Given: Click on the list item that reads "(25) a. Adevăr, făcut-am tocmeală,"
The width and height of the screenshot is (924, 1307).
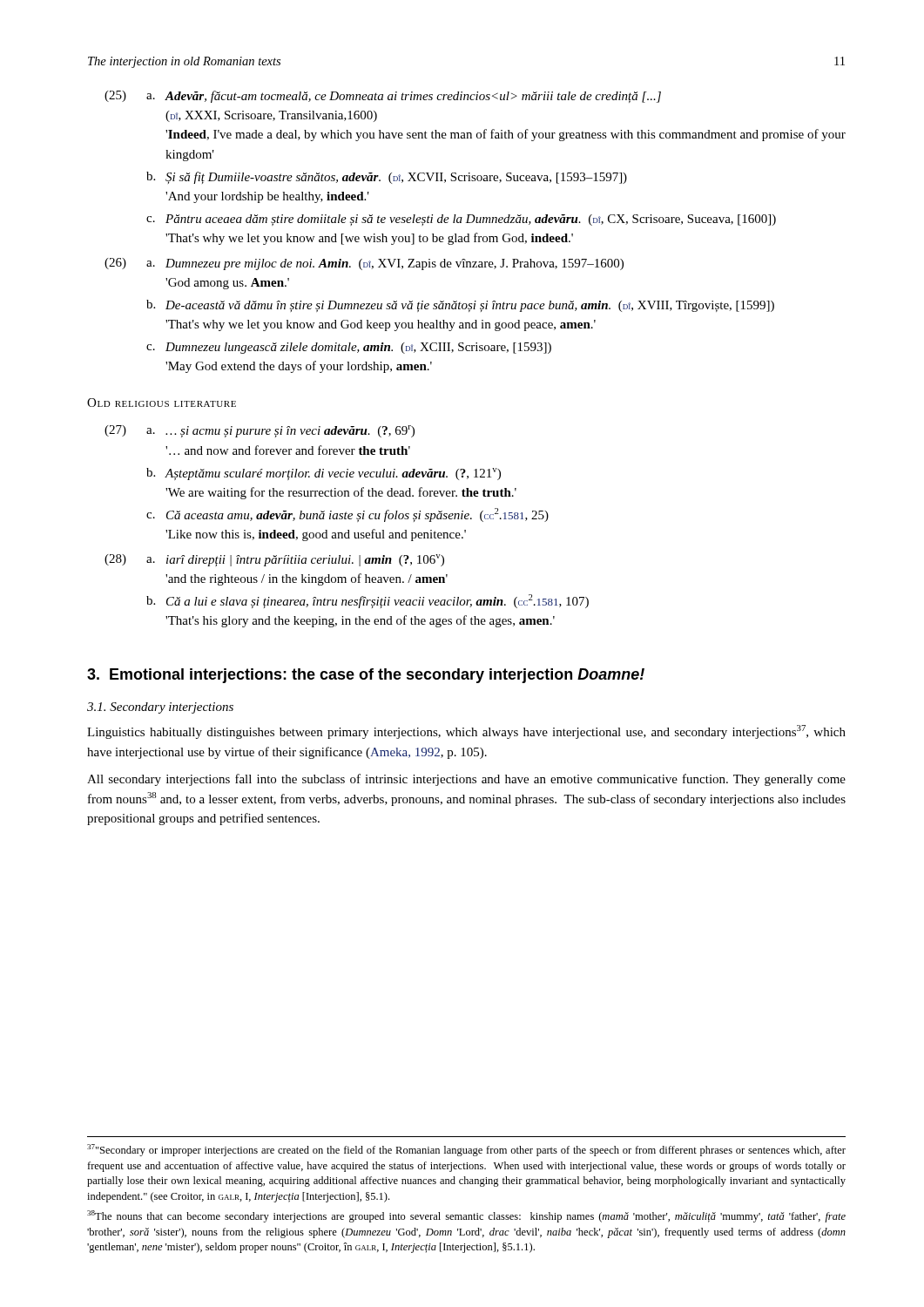Looking at the screenshot, I should [x=475, y=167].
